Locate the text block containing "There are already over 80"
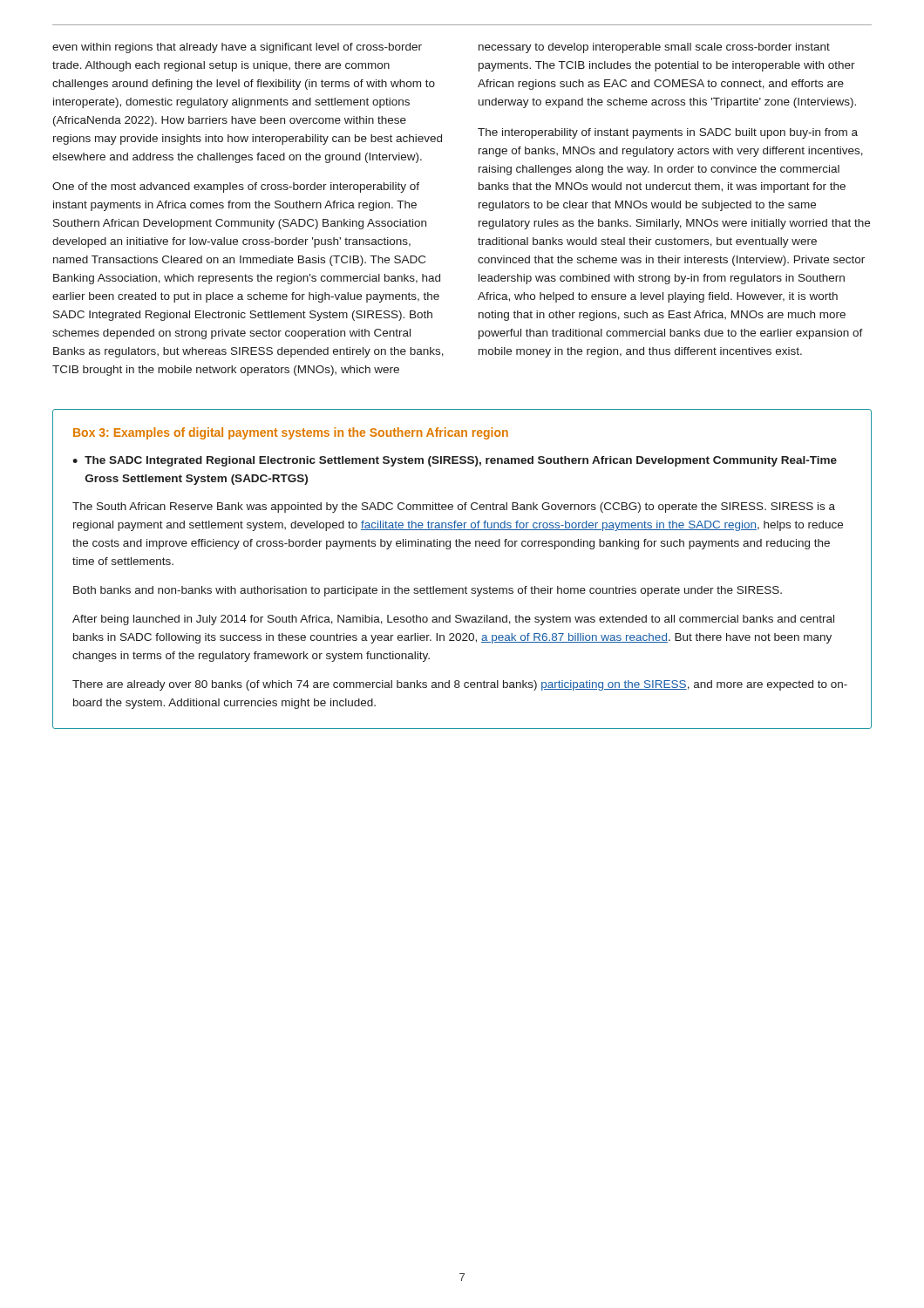Screen dimensions: 1308x924 (460, 693)
